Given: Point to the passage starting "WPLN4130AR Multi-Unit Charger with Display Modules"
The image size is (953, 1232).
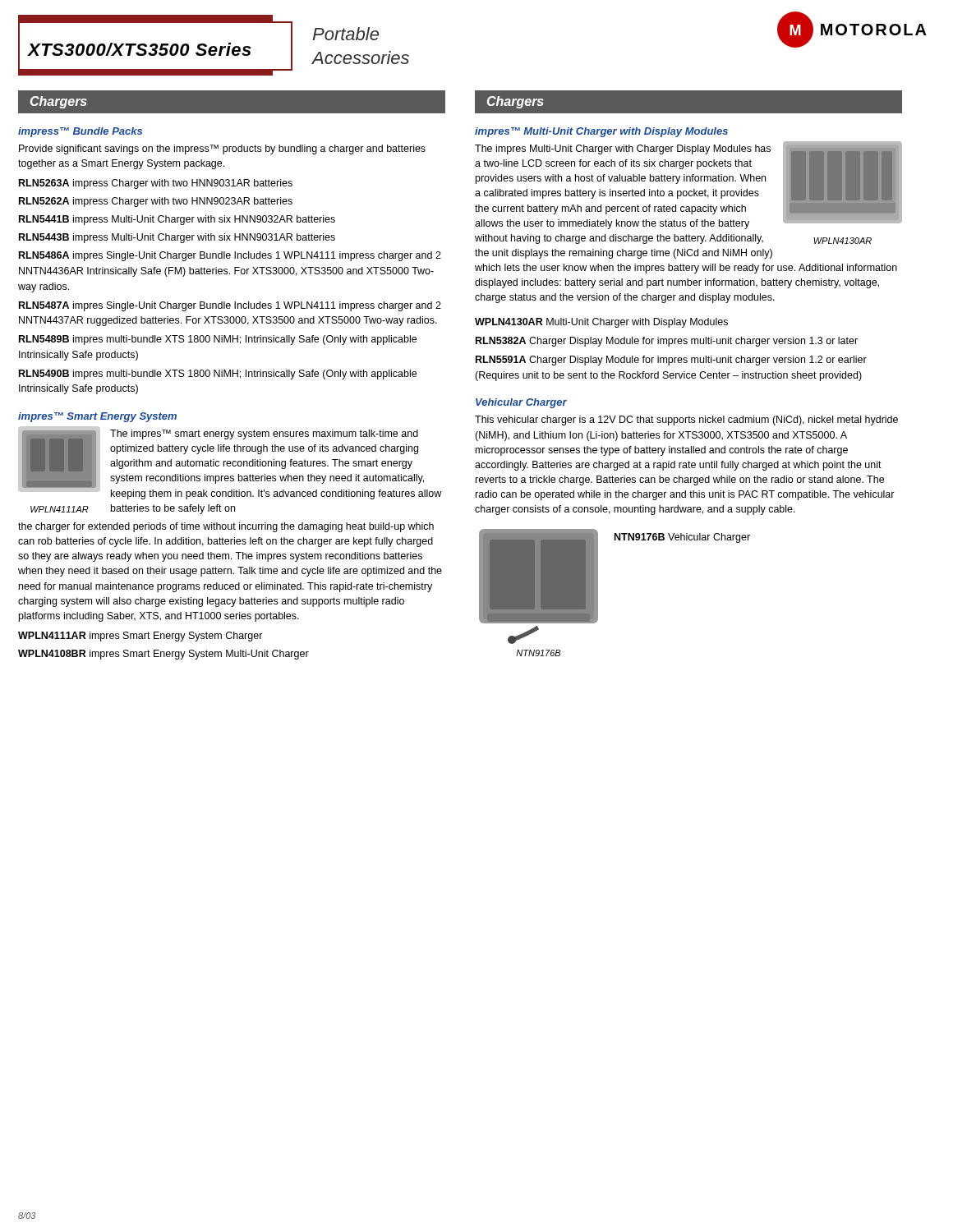Looking at the screenshot, I should (602, 322).
